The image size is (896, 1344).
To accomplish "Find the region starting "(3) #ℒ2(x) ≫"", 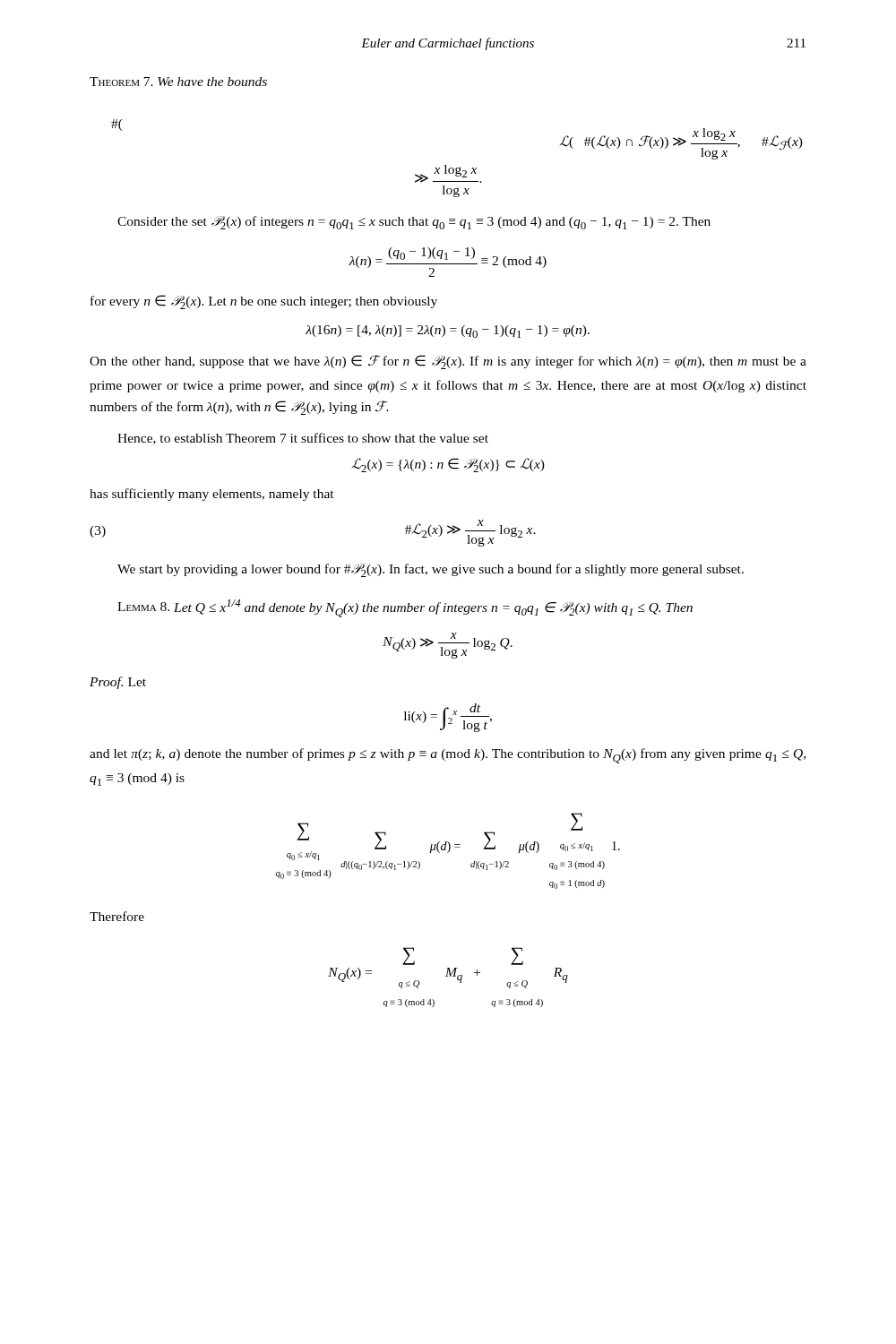I will [448, 531].
